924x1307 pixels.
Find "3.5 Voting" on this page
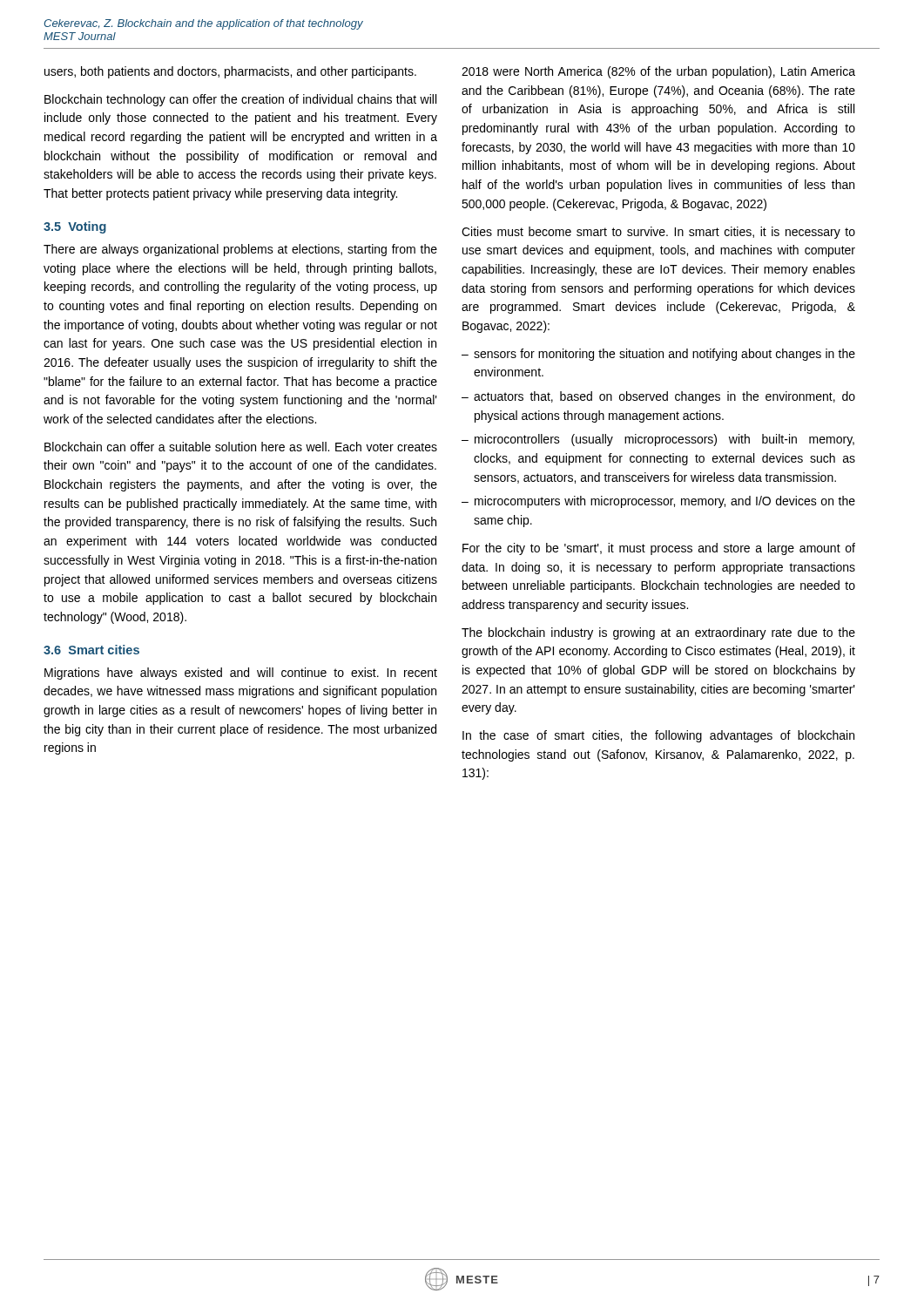coord(75,226)
